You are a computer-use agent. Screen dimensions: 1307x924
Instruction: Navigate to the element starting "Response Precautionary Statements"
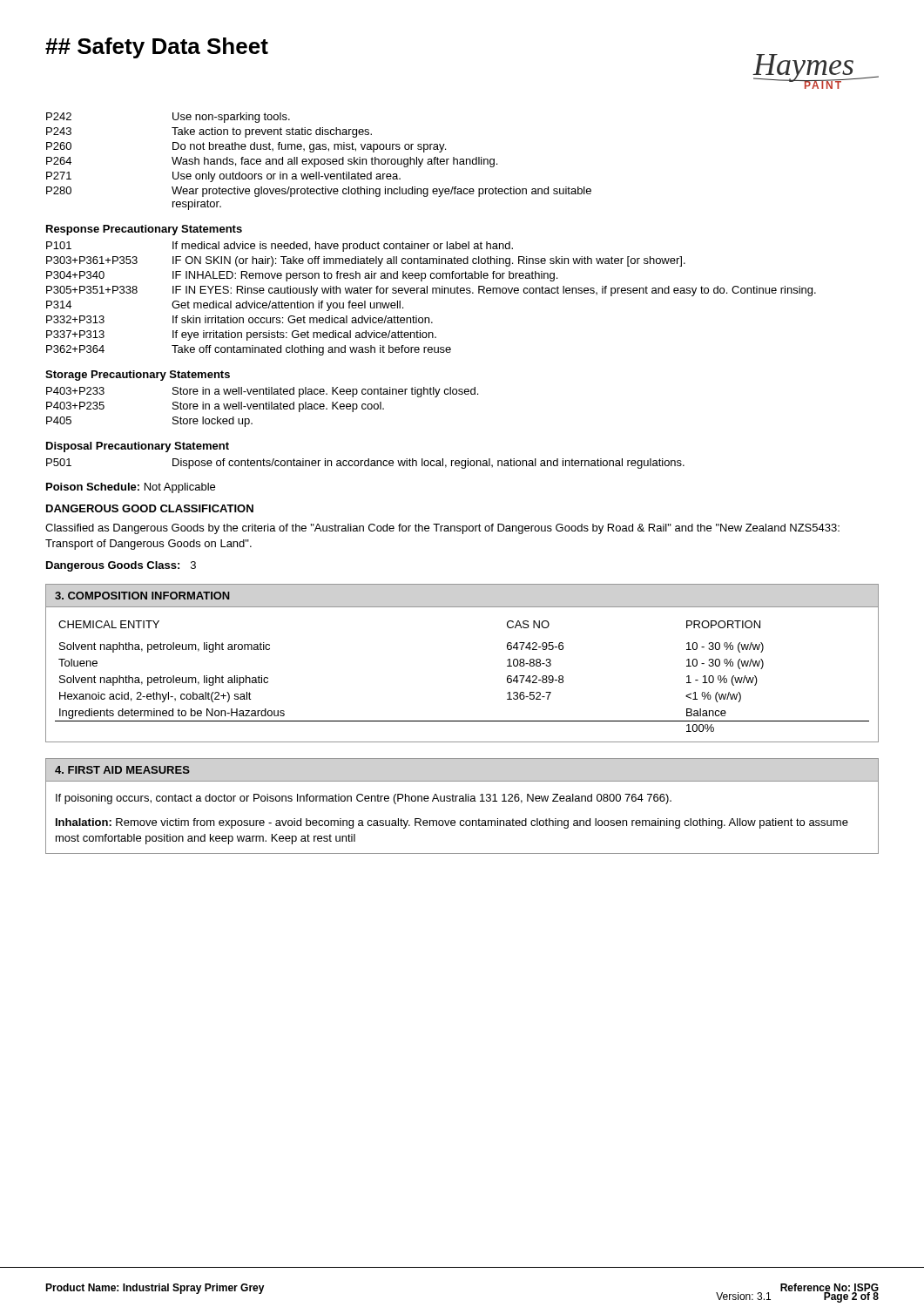coord(144,229)
